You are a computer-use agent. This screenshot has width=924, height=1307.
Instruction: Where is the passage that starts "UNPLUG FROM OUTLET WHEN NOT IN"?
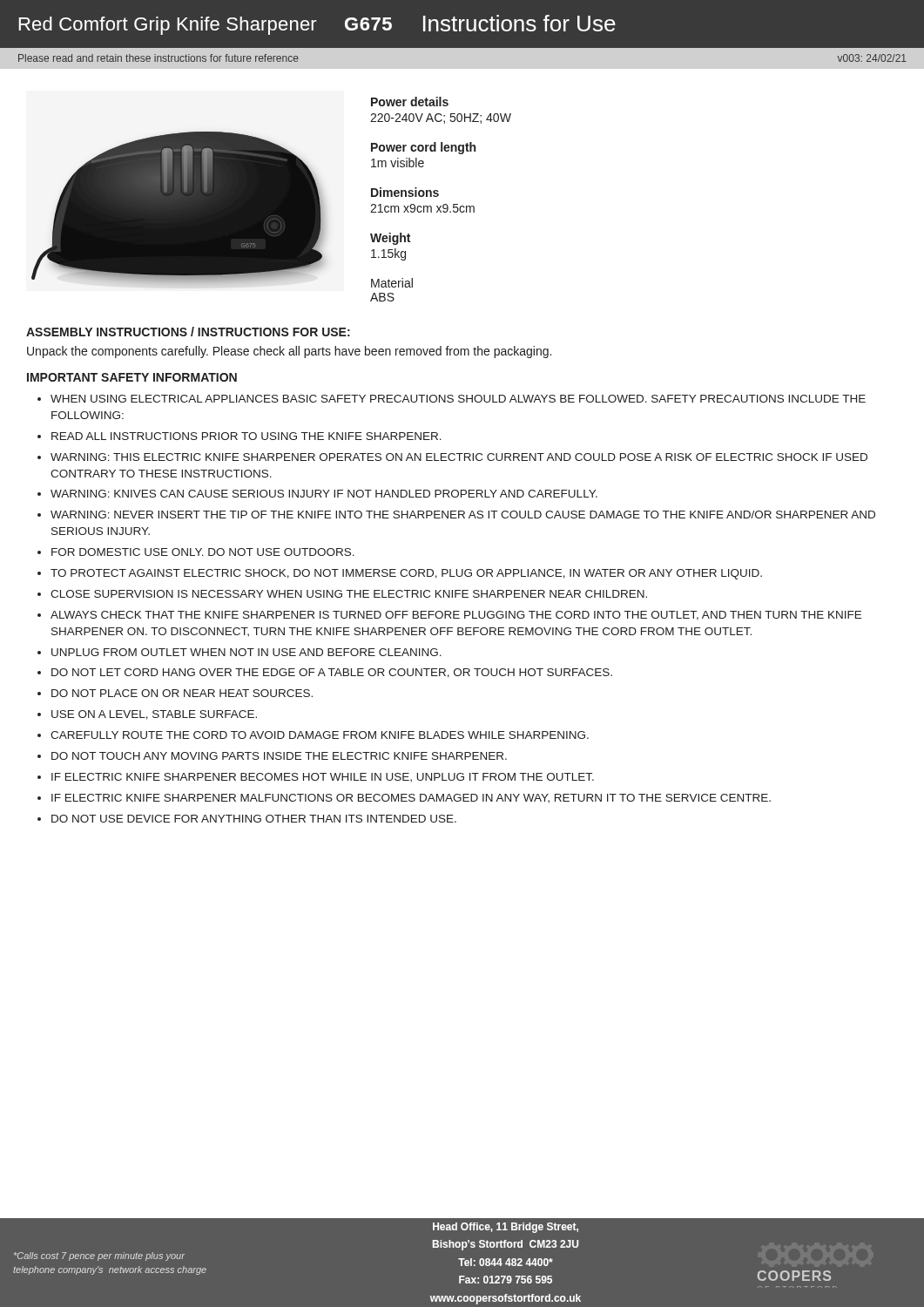tap(246, 652)
